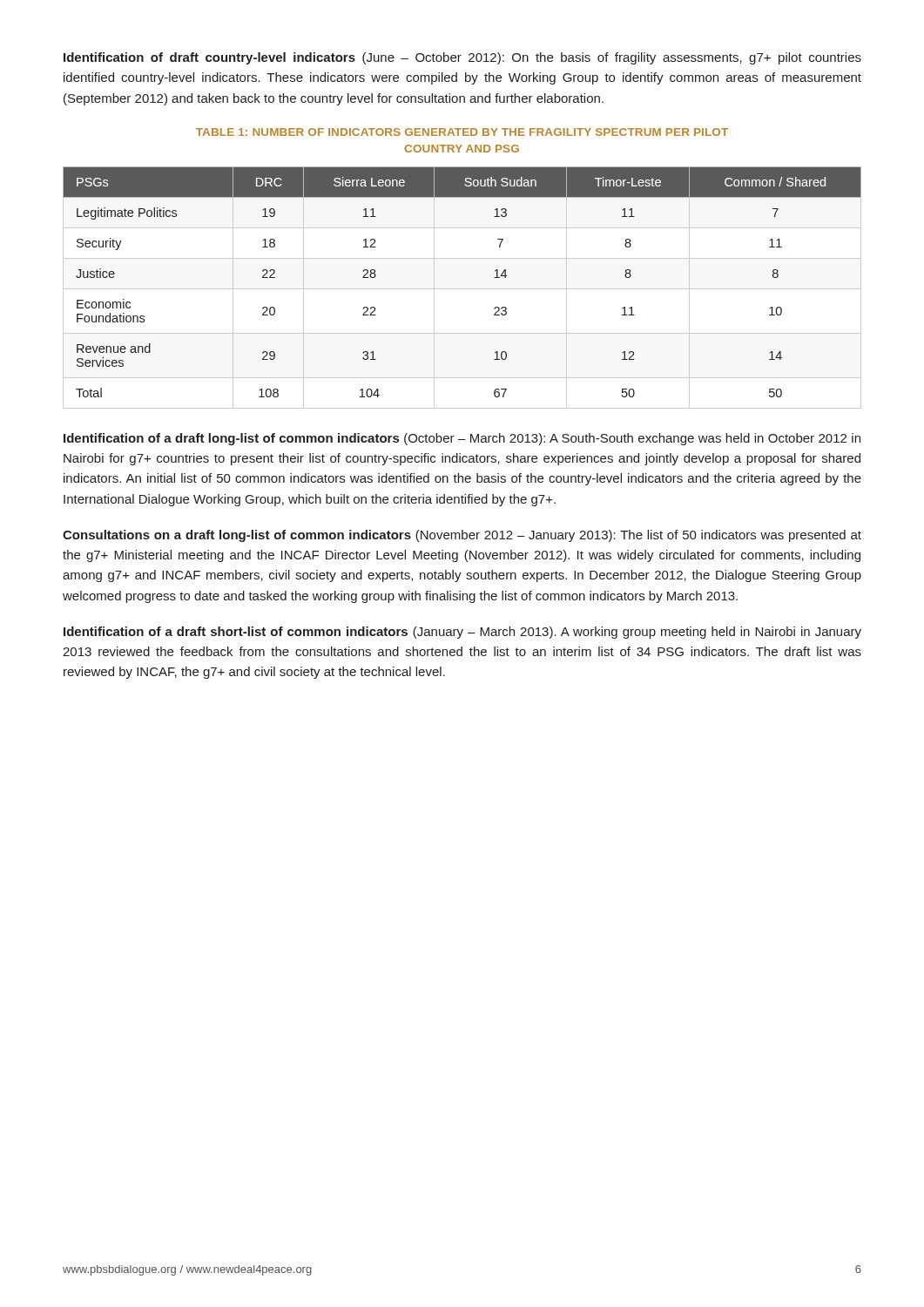Find the block on this page that starts "Identification of draft country-level indicators"
Image resolution: width=924 pixels, height=1307 pixels.
pos(462,77)
